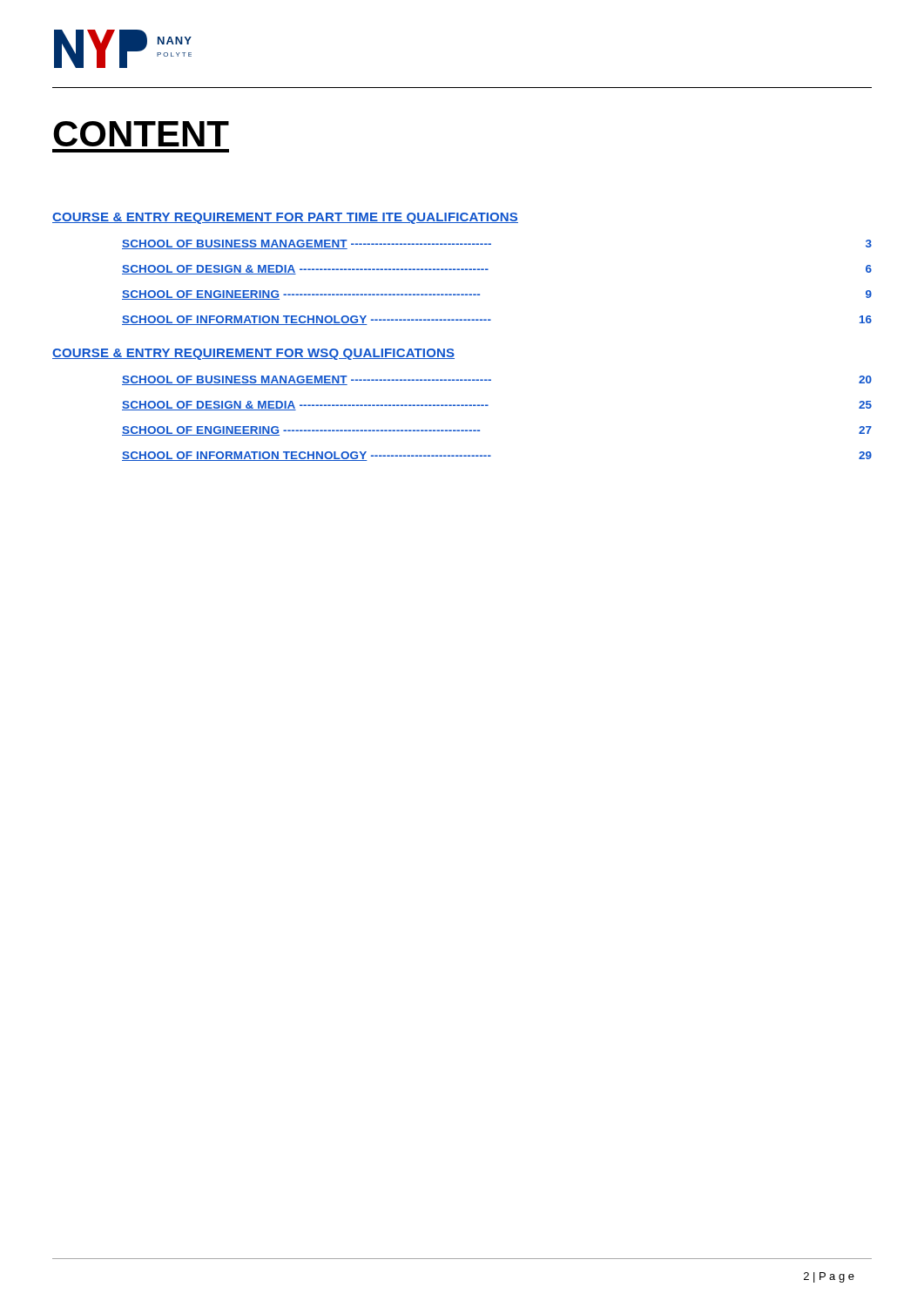The height and width of the screenshot is (1307, 924).
Task: Locate the text "SCHOOL OF ENGINEERING ------------------------------------------------- 9"
Action: click(201, 294)
